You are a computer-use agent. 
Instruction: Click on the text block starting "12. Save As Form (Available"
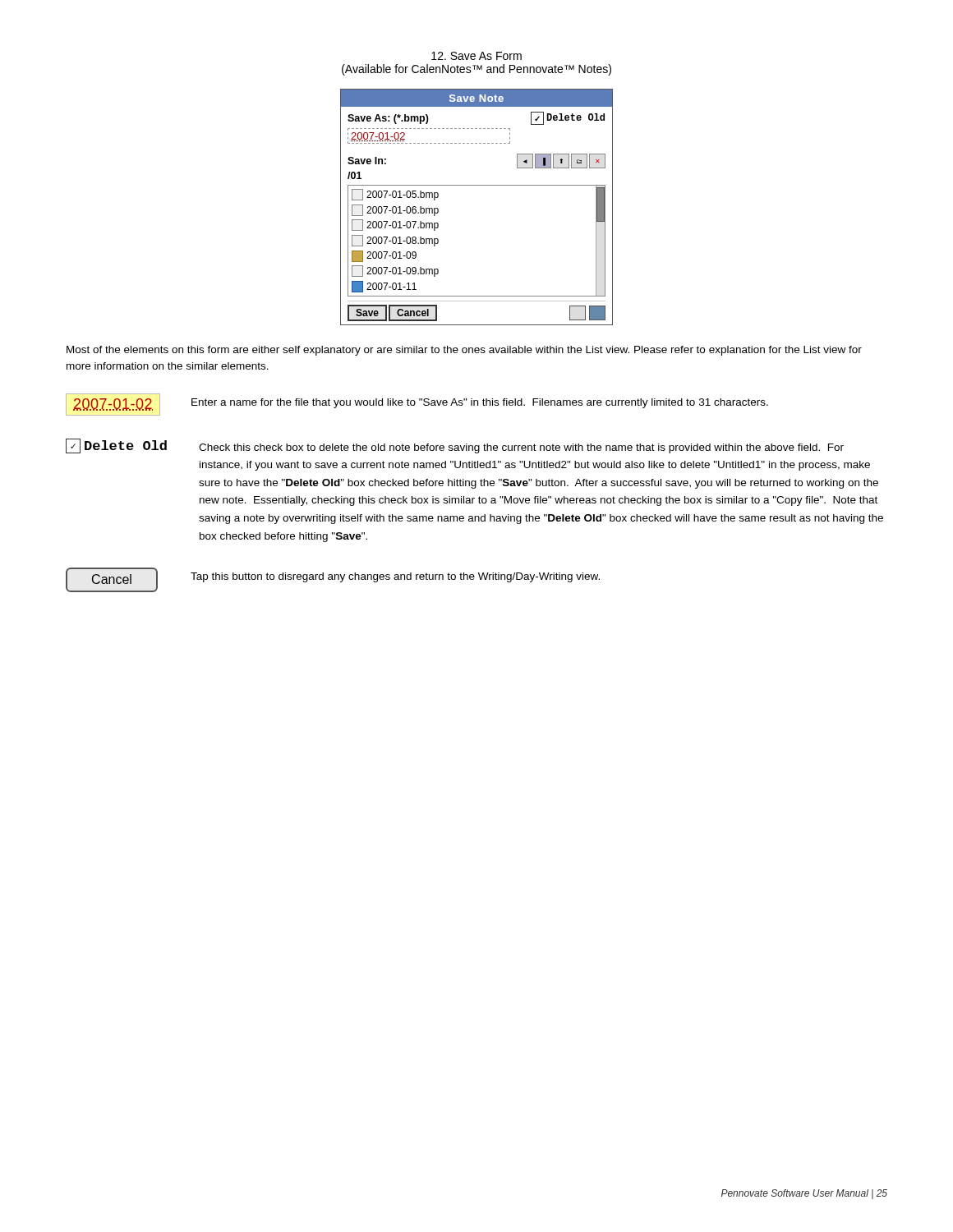(x=476, y=62)
